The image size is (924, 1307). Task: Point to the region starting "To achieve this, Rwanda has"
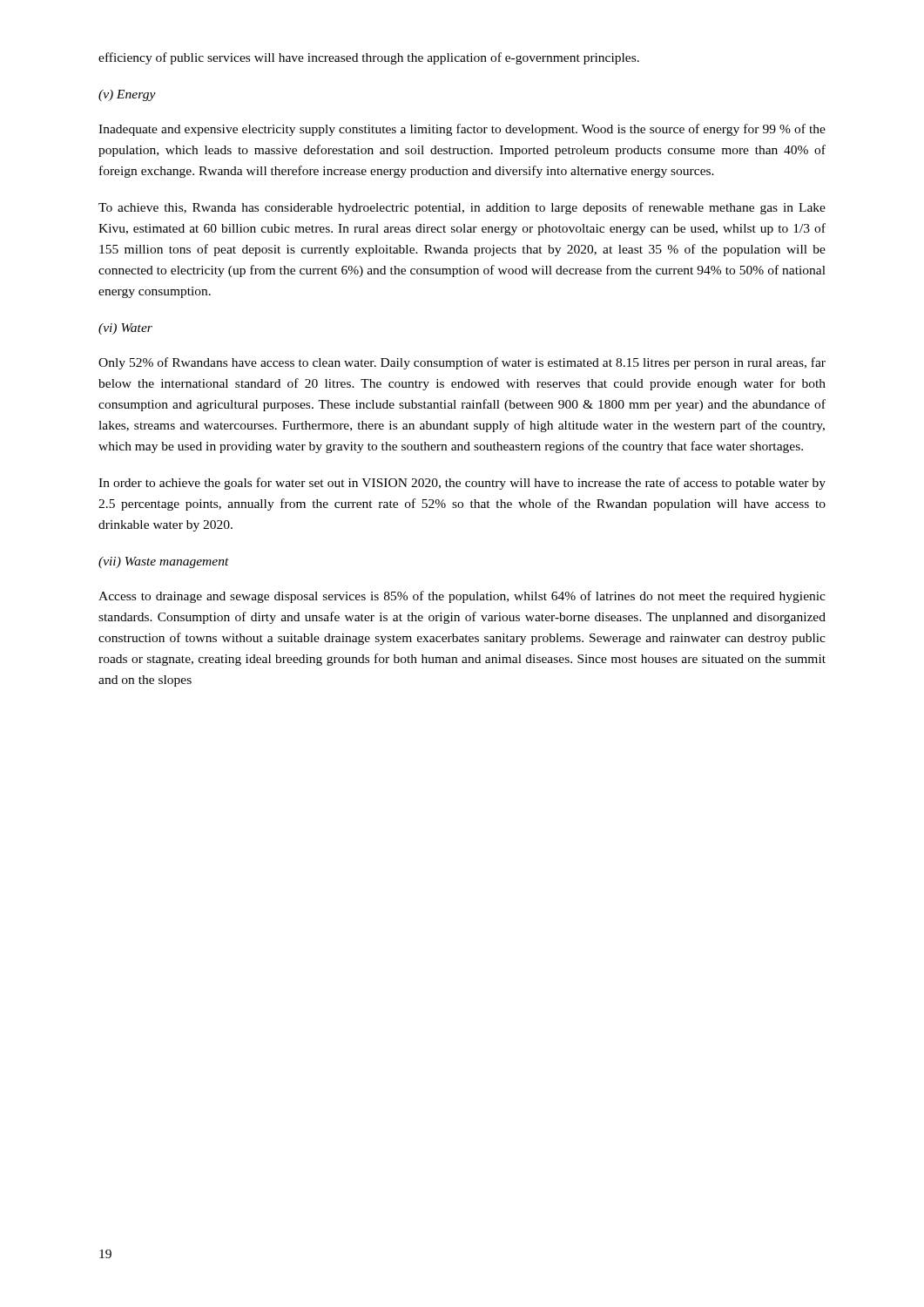(x=462, y=249)
